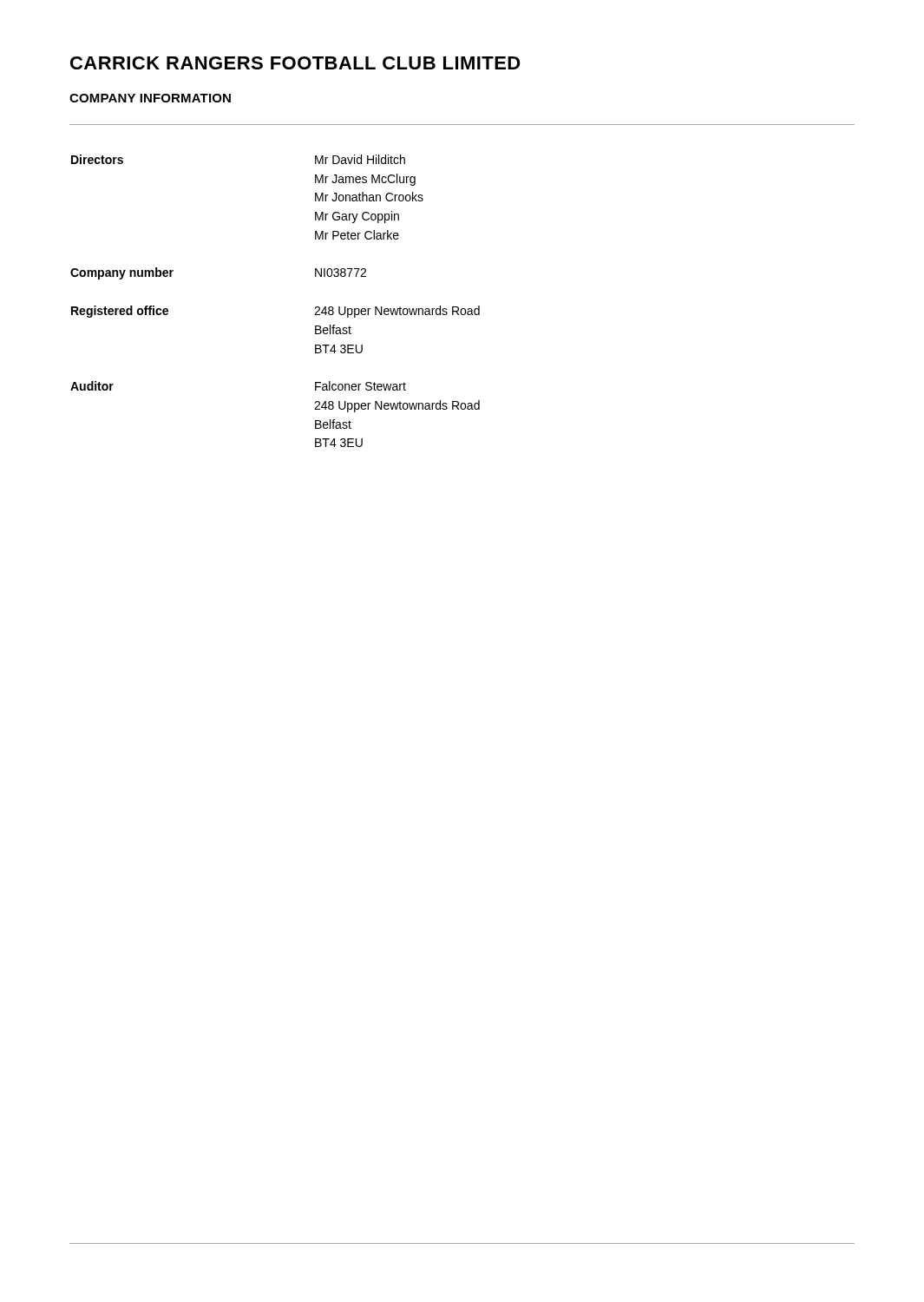The width and height of the screenshot is (924, 1302).
Task: Locate the title that reads "CARRICK RANGERS FOOTBALL CLUB LIMITED"
Action: [295, 63]
